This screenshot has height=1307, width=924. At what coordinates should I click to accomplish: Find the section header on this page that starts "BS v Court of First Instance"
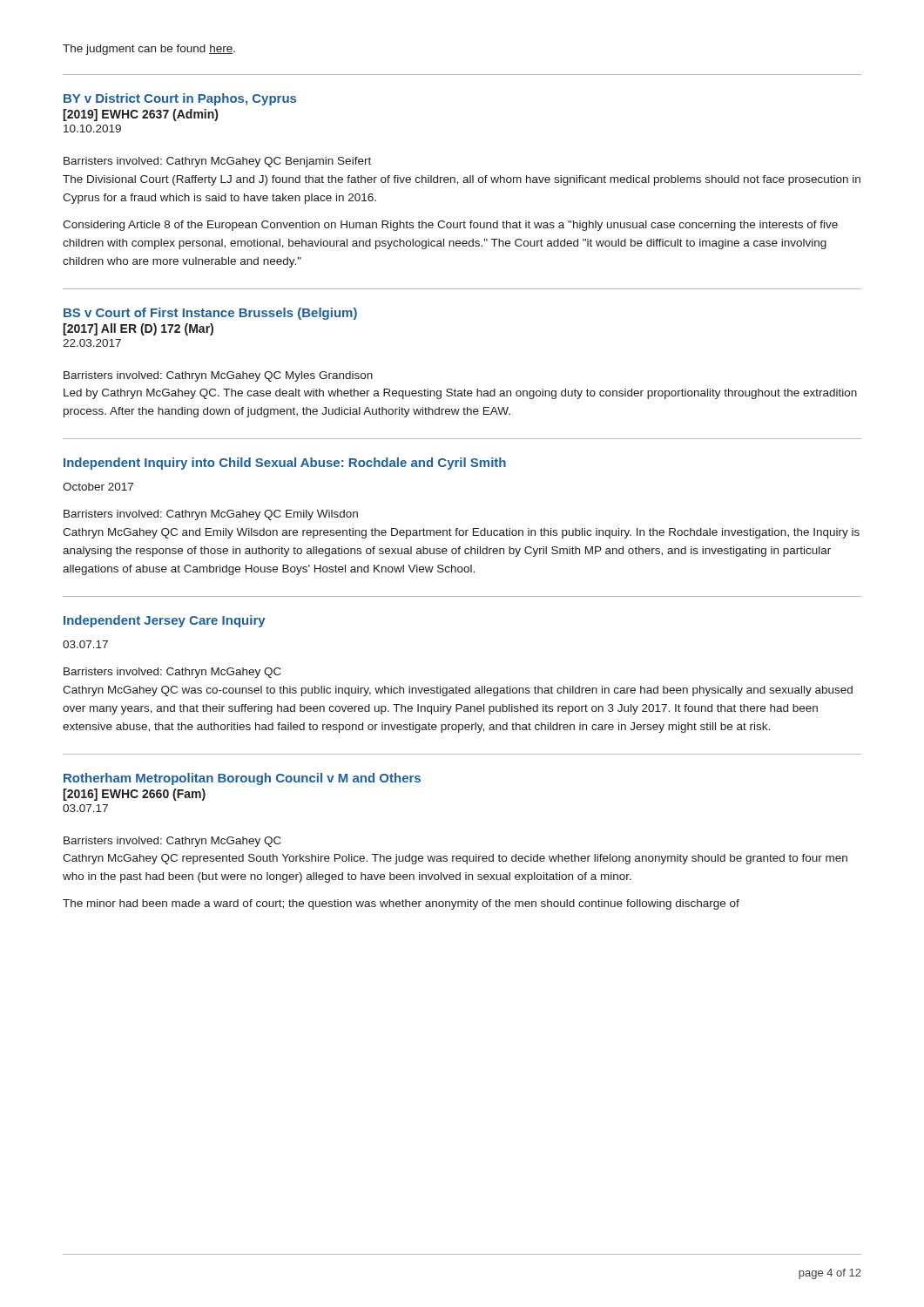pyautogui.click(x=210, y=314)
